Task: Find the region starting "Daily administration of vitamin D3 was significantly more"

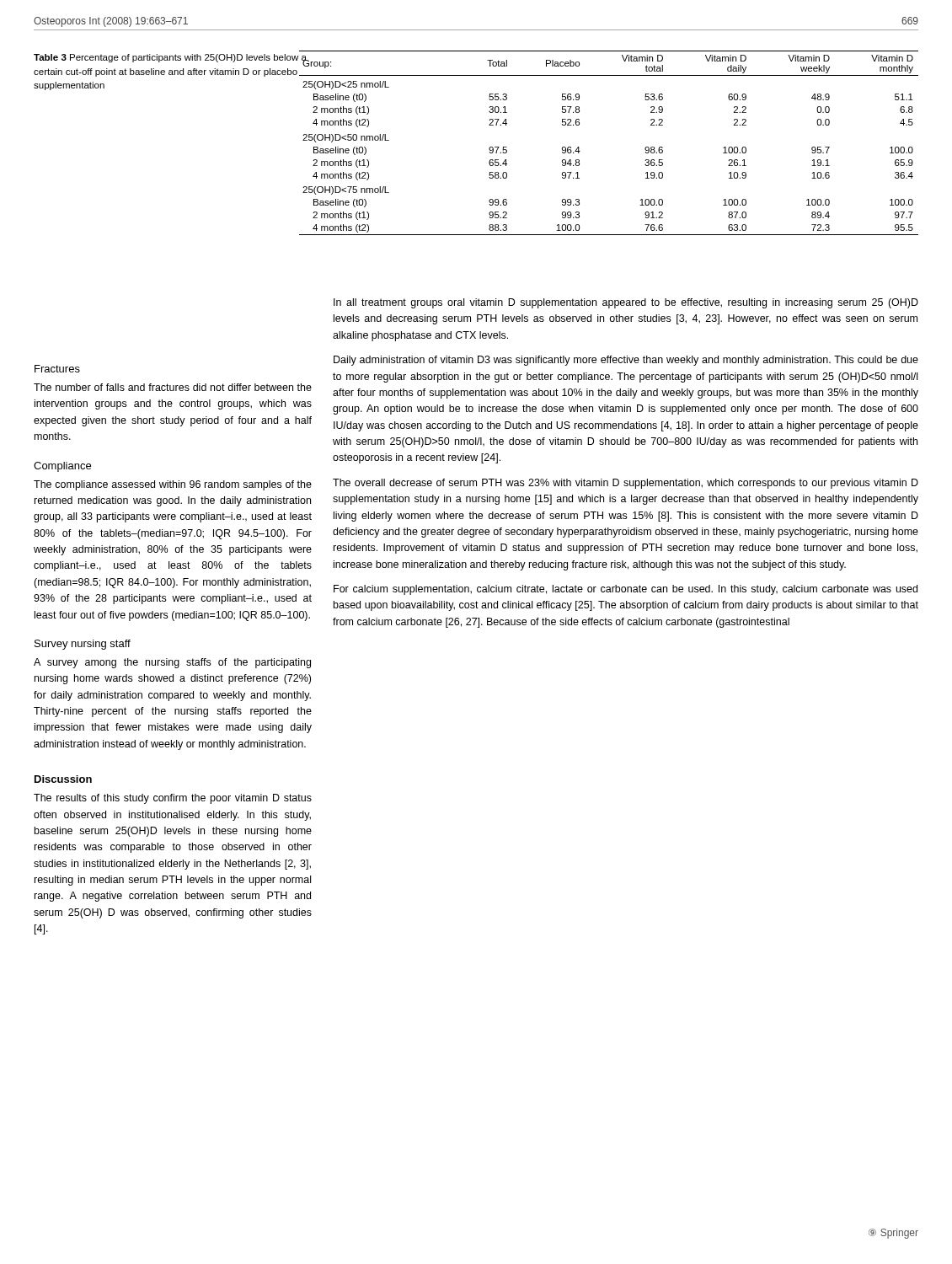Action: click(x=626, y=409)
